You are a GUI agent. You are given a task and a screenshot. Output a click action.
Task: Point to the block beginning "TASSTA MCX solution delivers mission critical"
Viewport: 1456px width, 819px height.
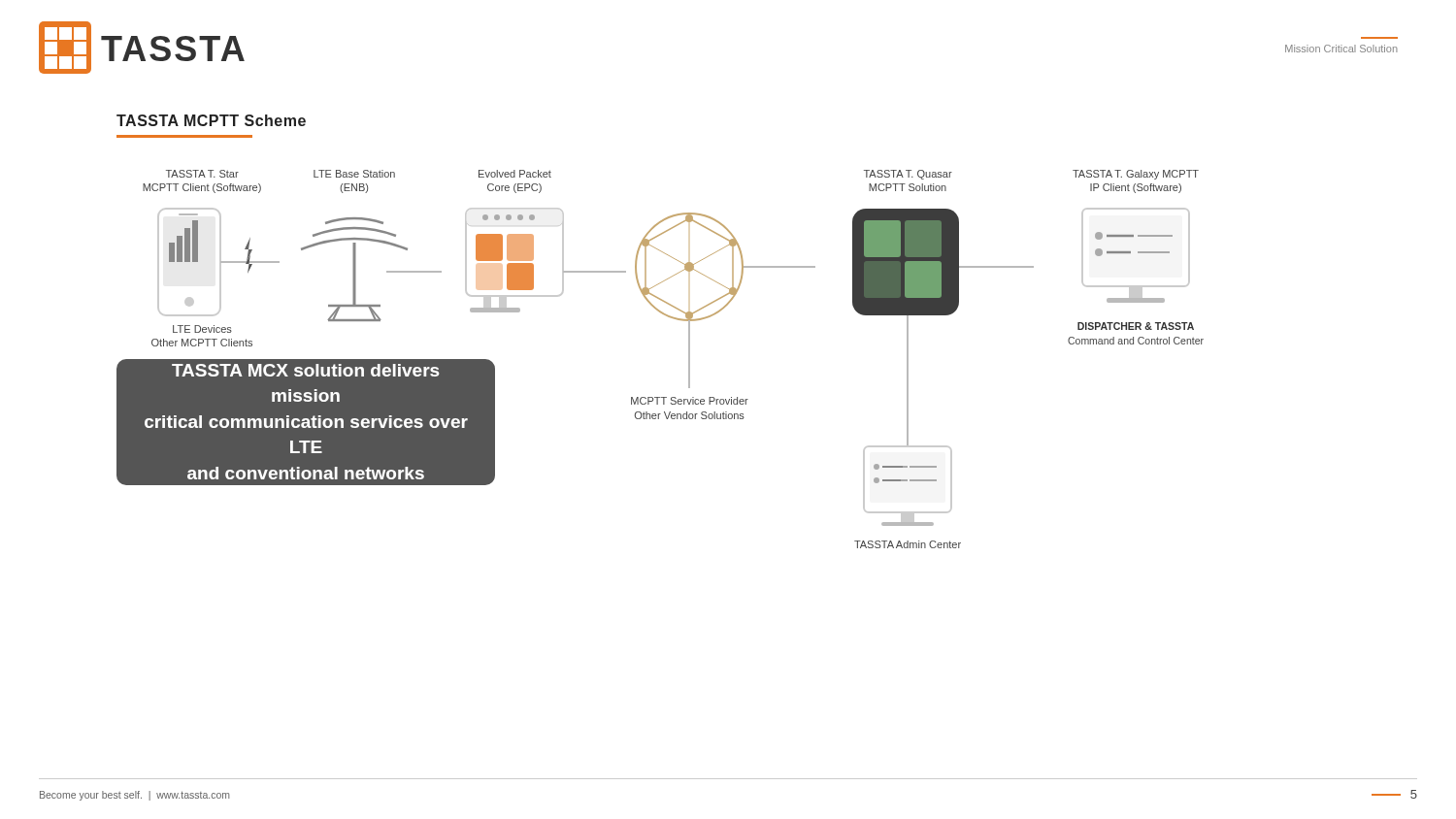click(x=306, y=422)
